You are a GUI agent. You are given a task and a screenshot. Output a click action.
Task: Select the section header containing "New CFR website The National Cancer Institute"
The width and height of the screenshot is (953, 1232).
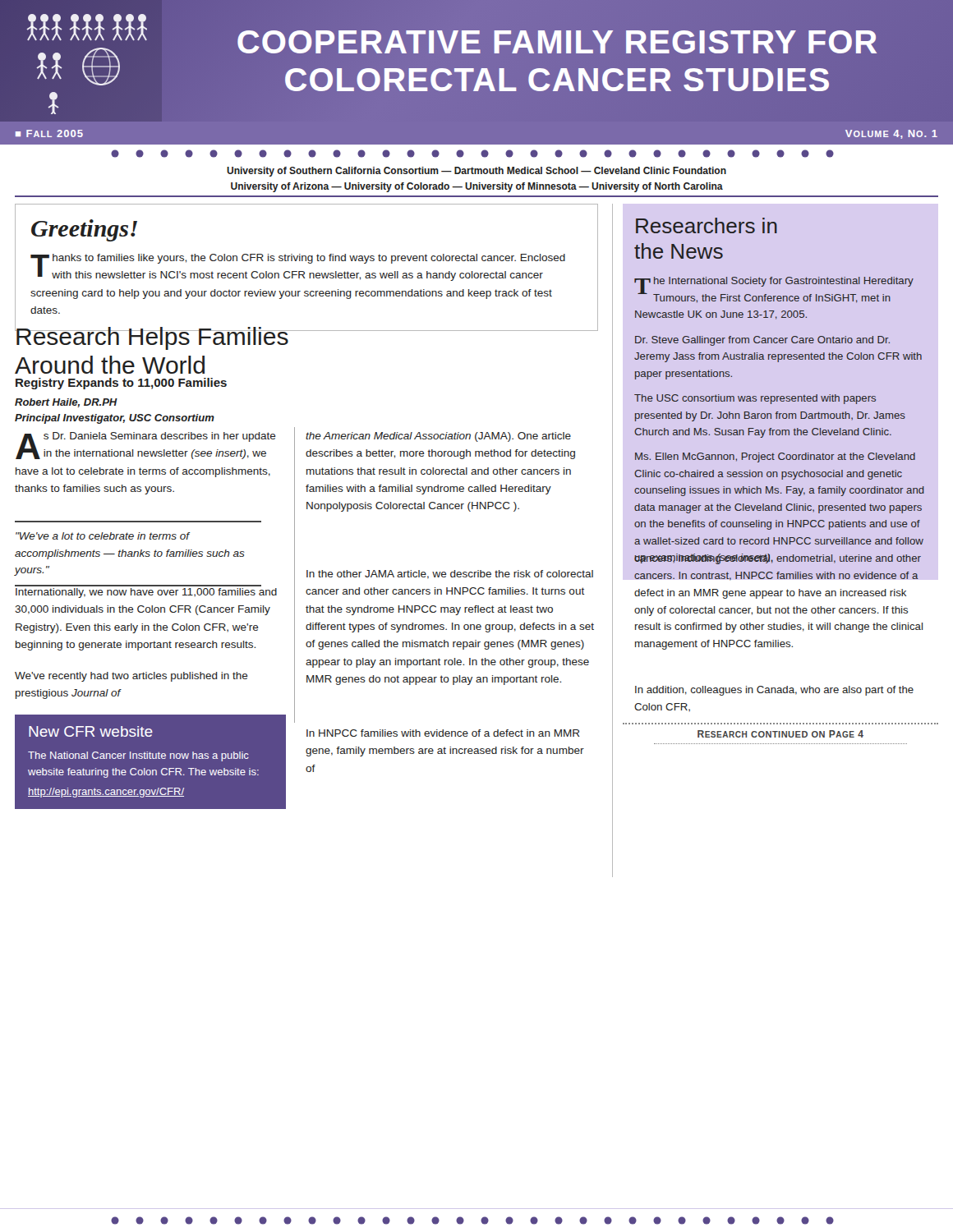[150, 760]
